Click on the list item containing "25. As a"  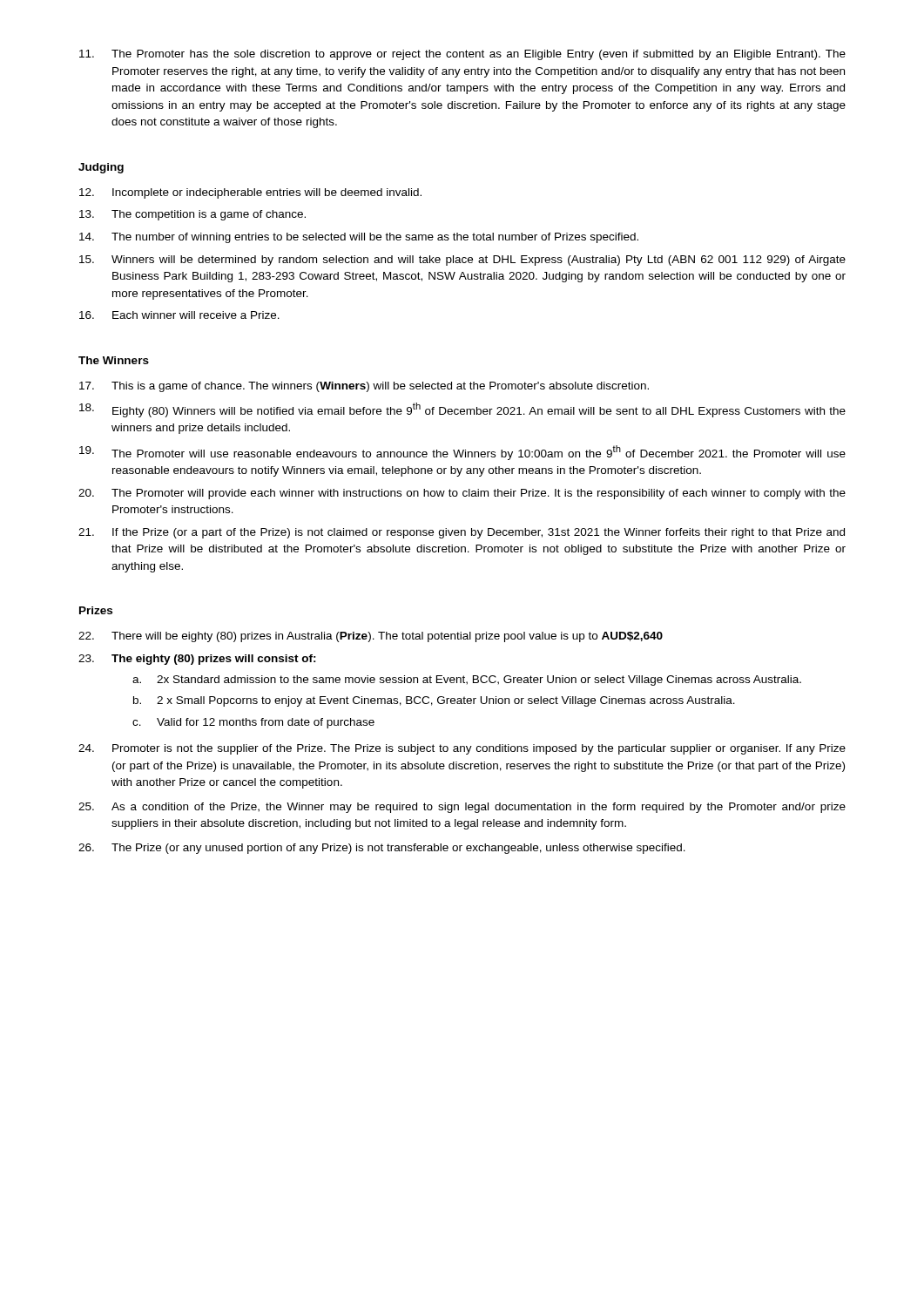(x=462, y=815)
